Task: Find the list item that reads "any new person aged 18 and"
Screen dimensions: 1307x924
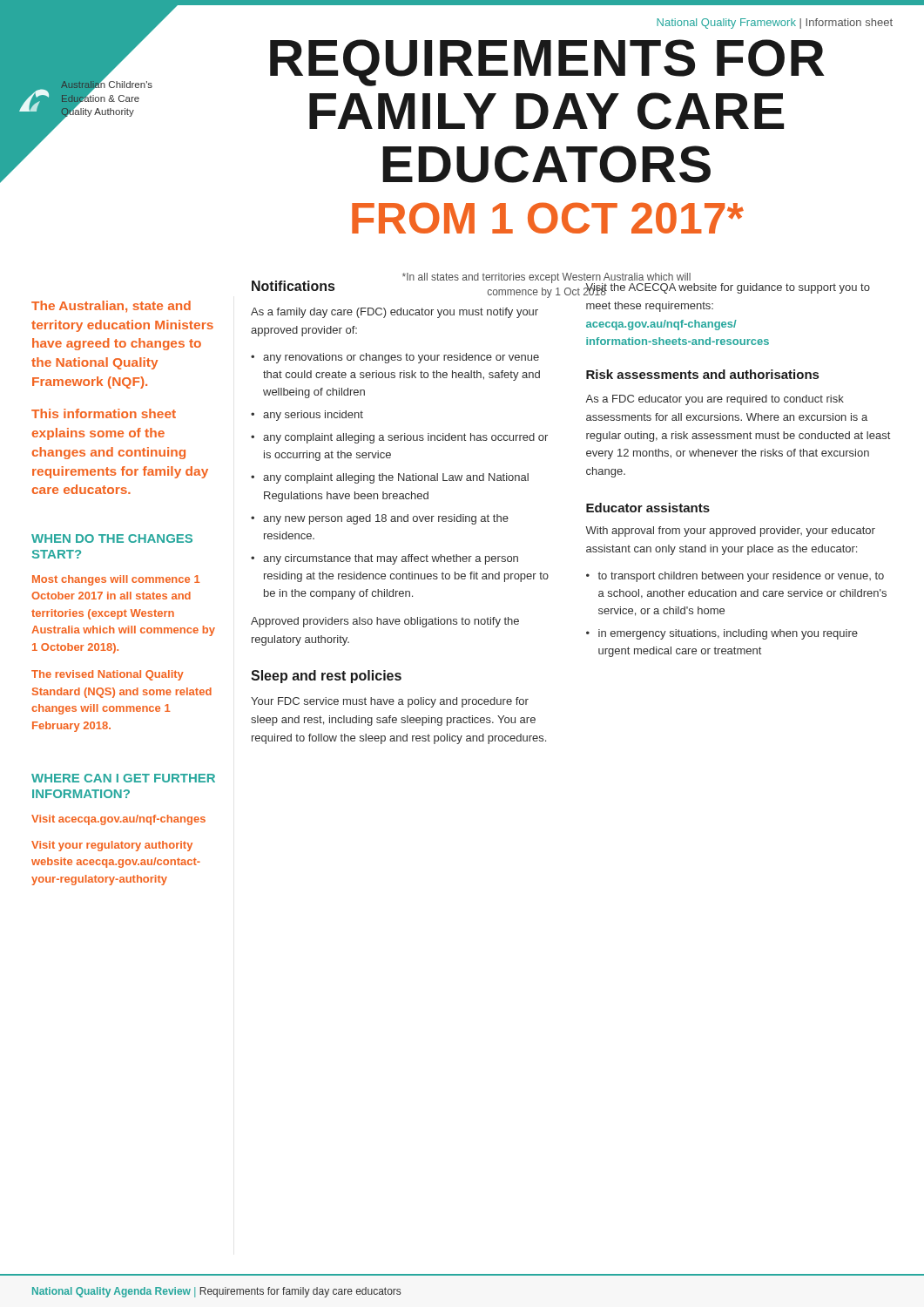Action: 386,527
